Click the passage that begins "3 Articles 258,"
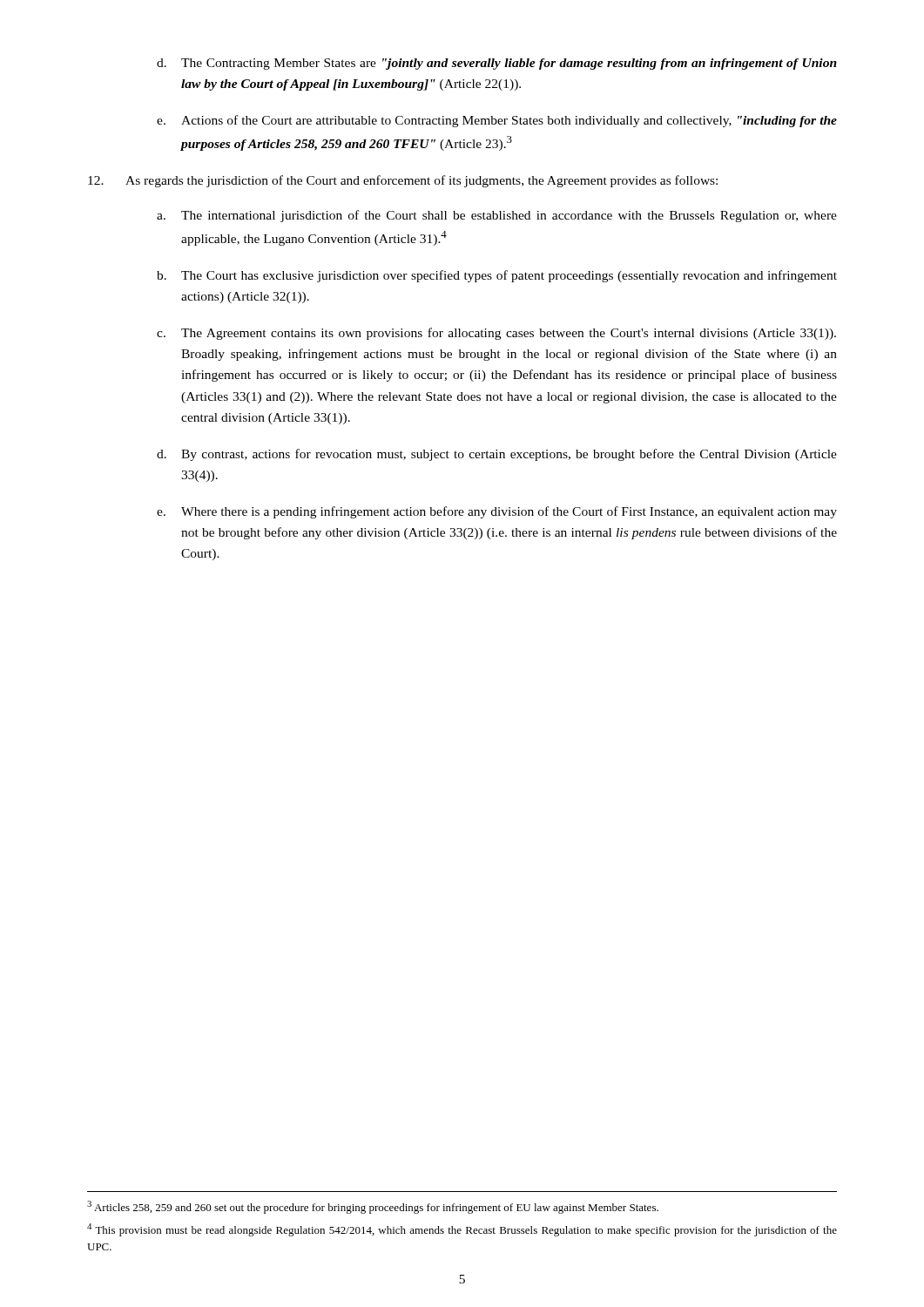924x1307 pixels. pyautogui.click(x=373, y=1206)
